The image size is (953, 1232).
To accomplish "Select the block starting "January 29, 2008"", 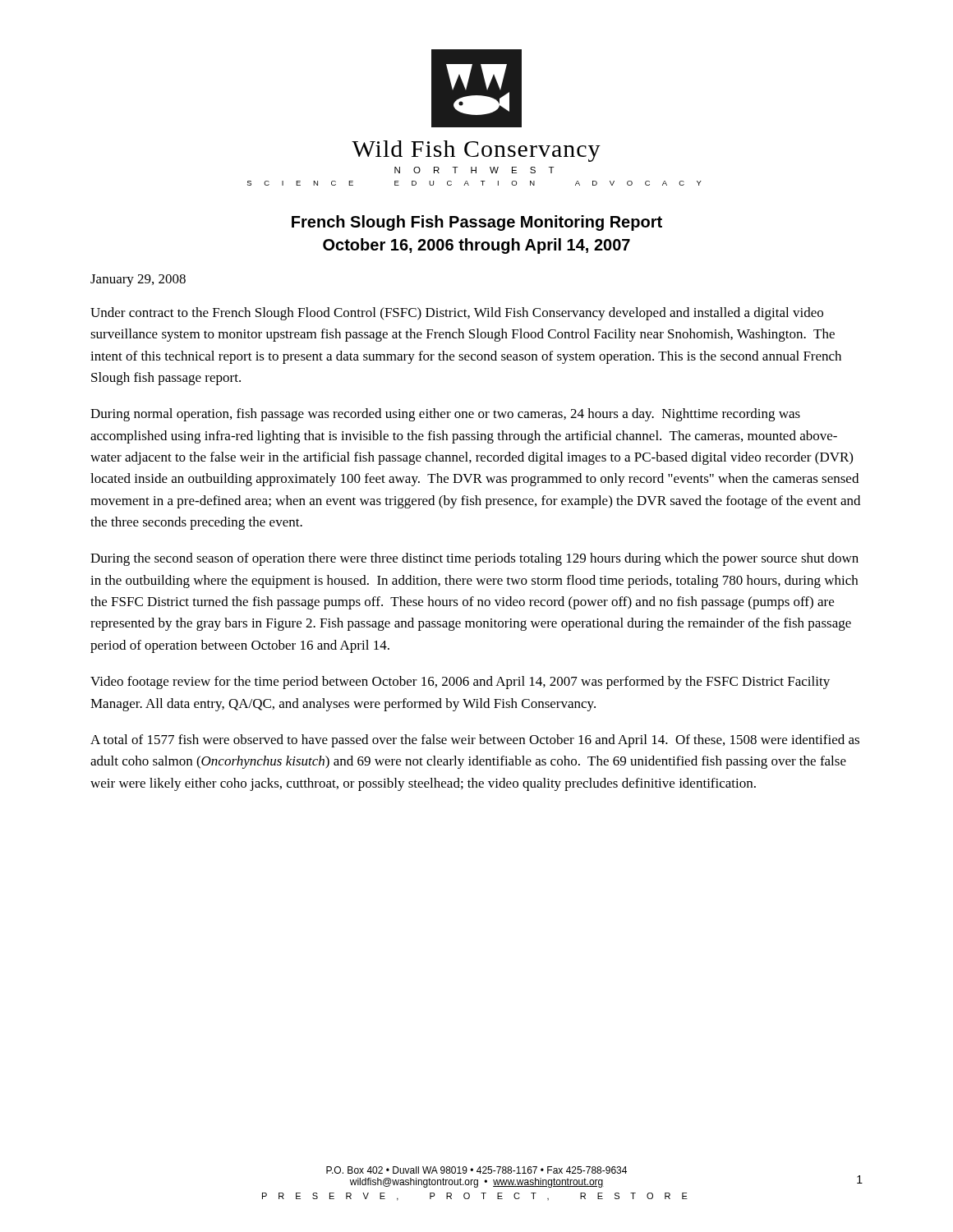I will [138, 279].
